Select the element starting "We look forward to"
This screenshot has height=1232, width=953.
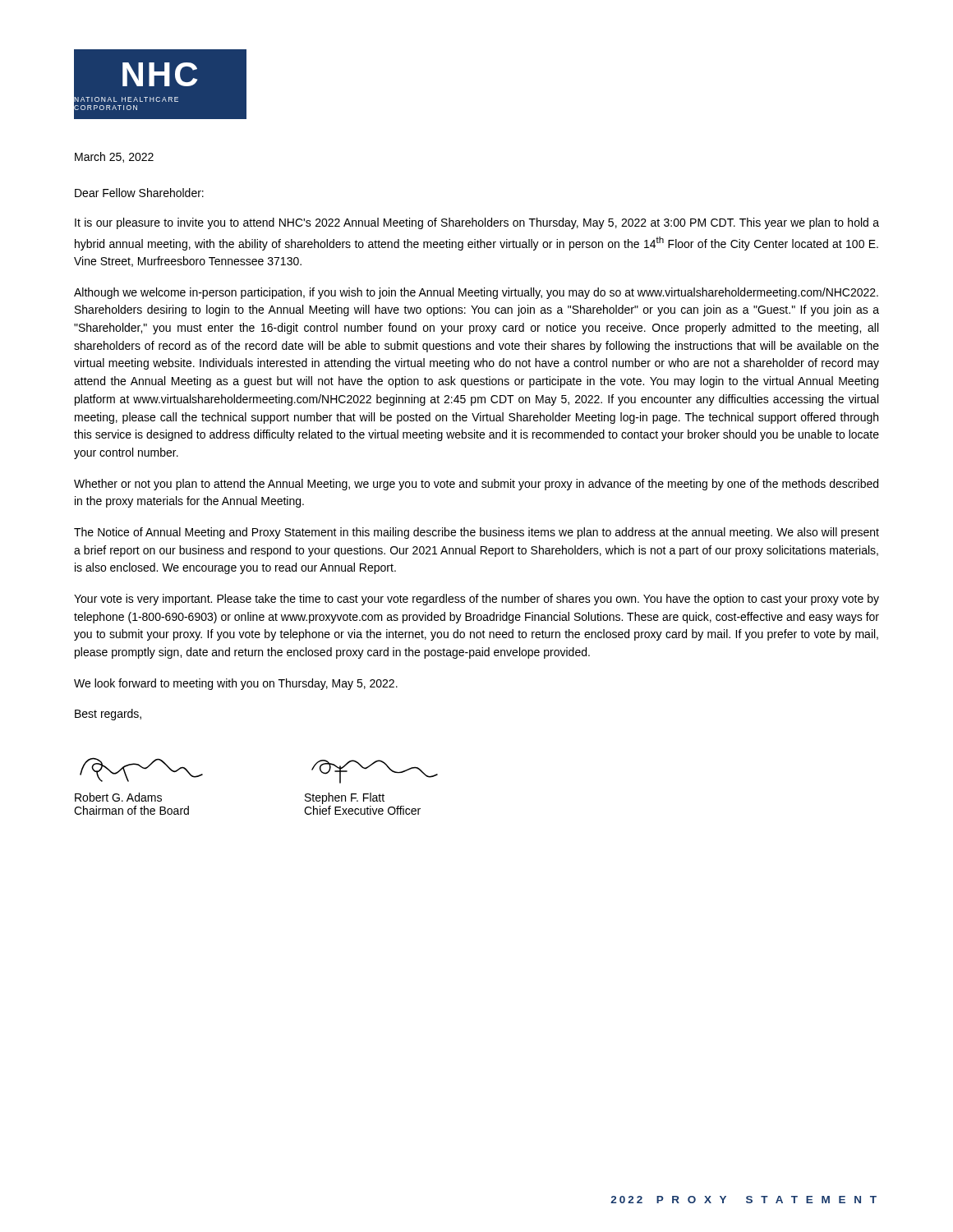click(x=236, y=683)
